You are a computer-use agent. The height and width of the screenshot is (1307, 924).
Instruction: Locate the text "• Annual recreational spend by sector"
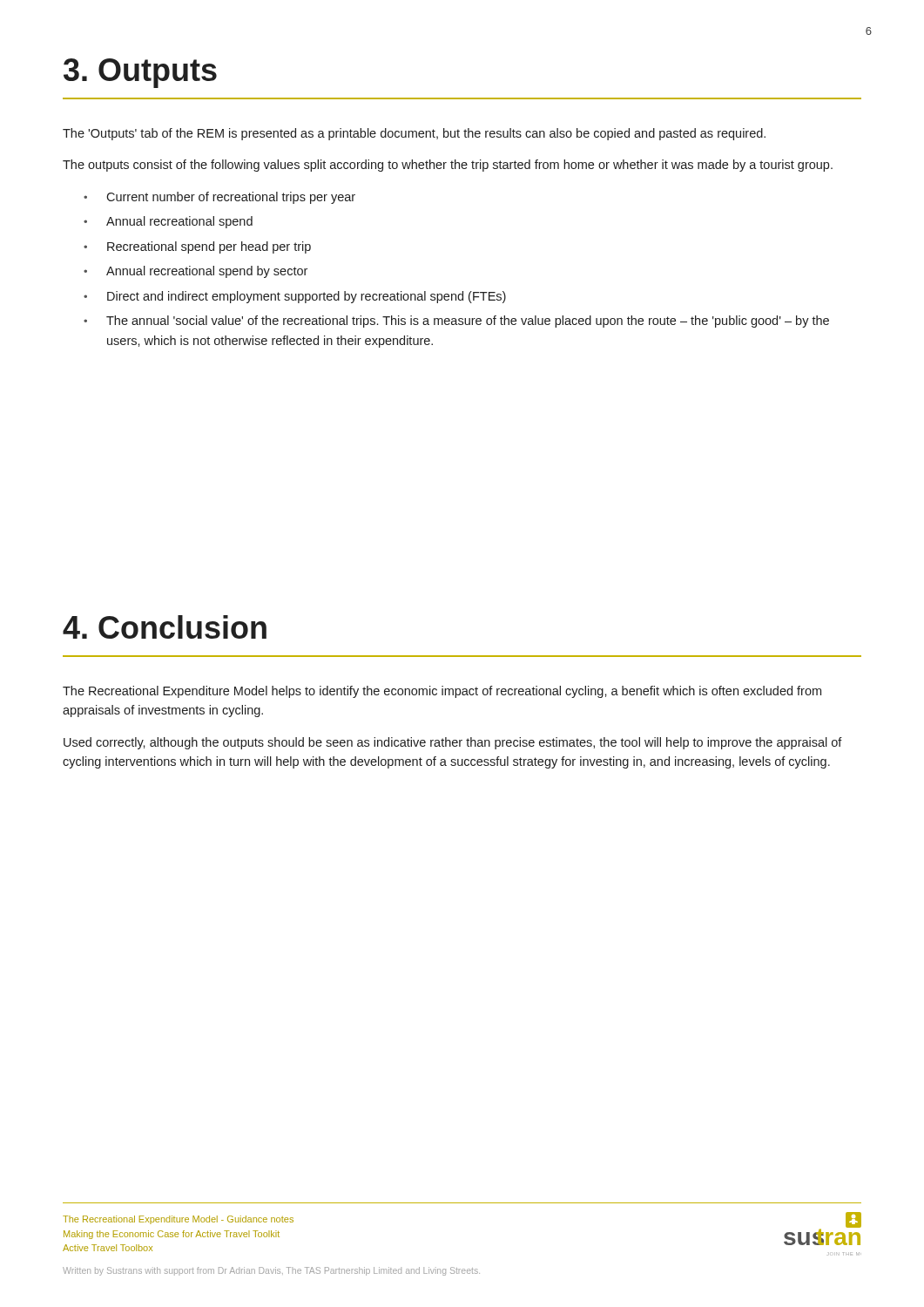pos(196,271)
